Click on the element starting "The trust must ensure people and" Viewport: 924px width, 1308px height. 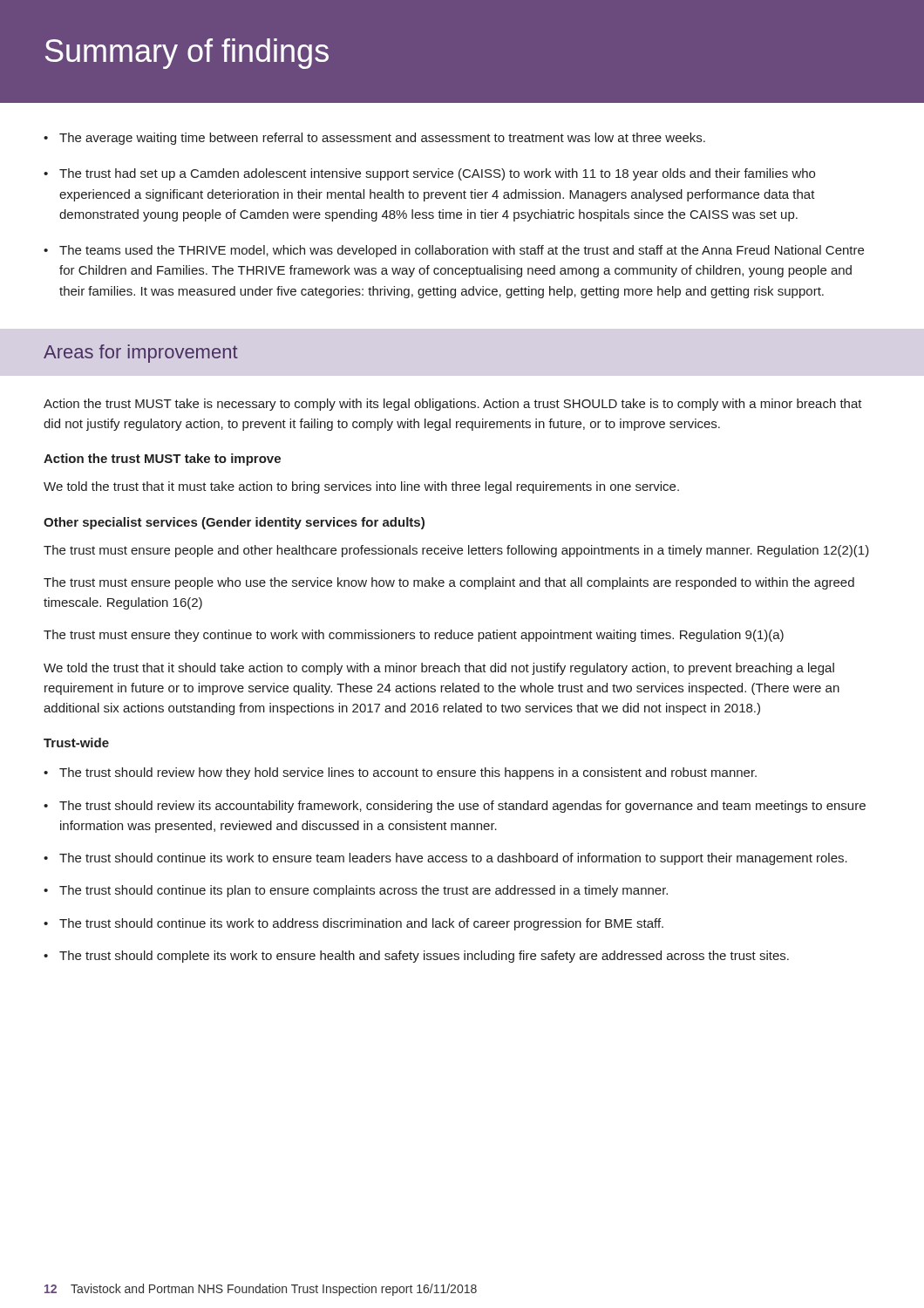point(456,549)
